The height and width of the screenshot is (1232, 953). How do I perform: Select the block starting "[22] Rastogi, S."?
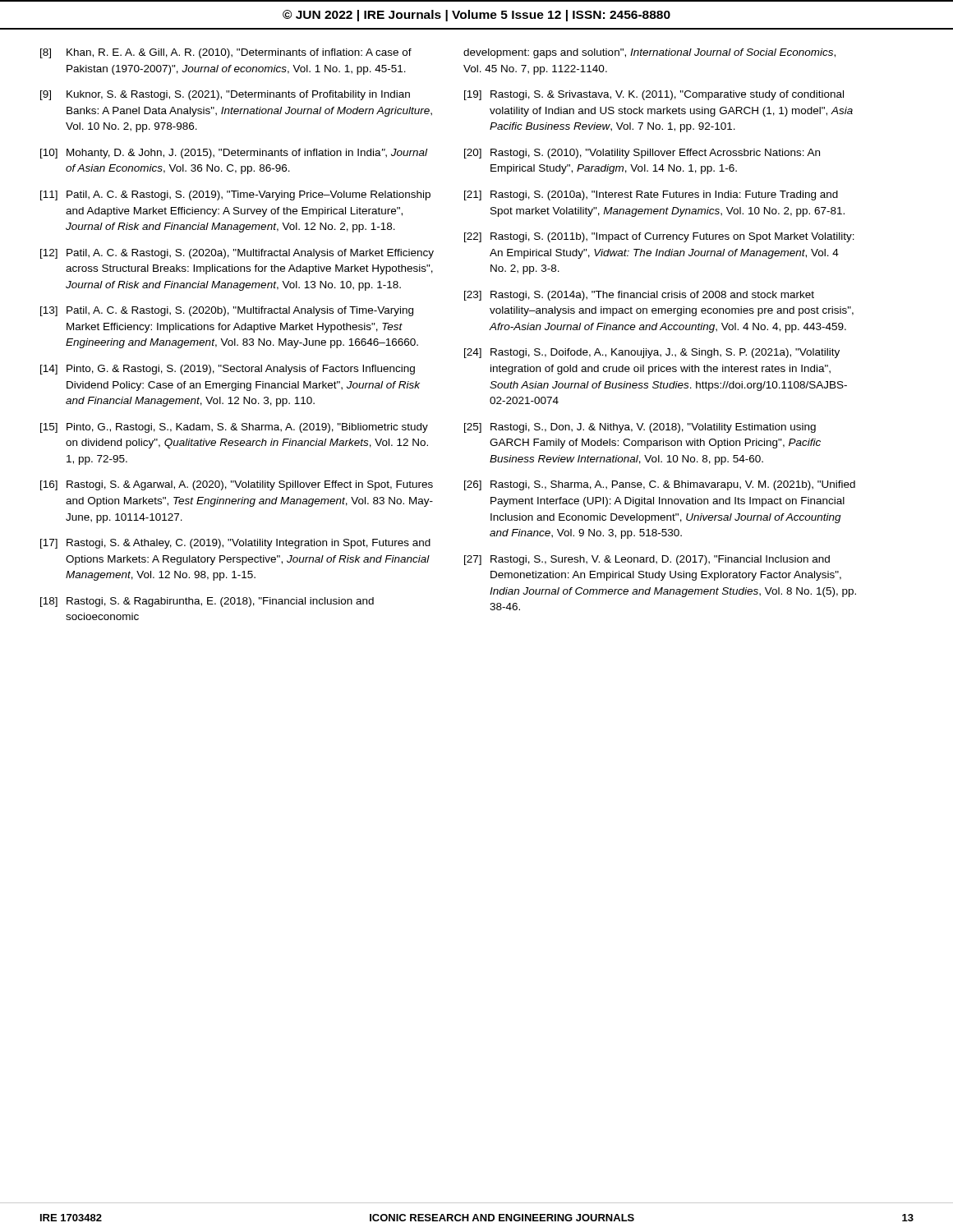click(661, 252)
